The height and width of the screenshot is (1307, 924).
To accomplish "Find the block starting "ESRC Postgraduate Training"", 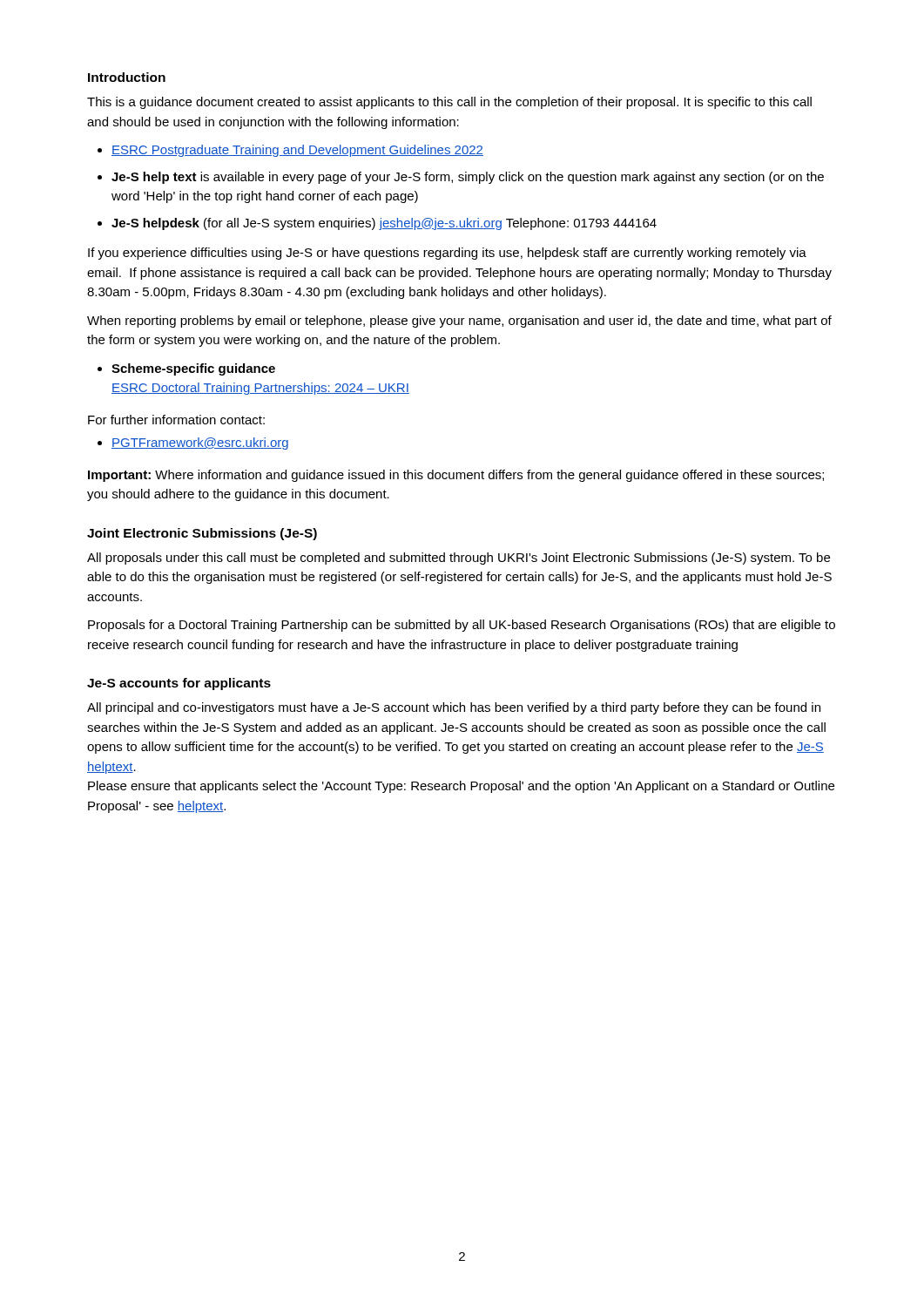I will pyautogui.click(x=297, y=149).
